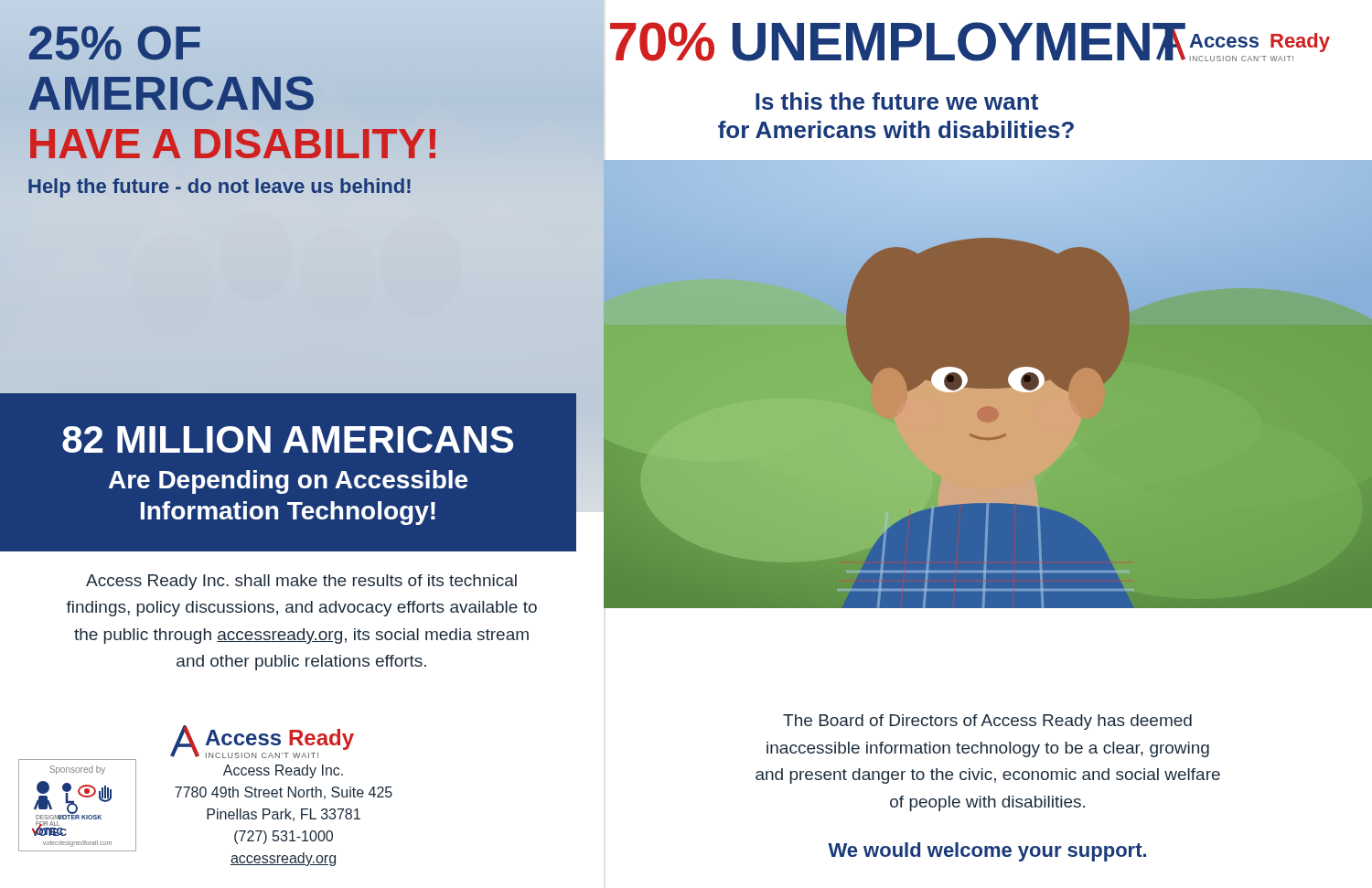The image size is (1372, 888).
Task: Point to "We would welcome your support."
Action: coord(988,850)
